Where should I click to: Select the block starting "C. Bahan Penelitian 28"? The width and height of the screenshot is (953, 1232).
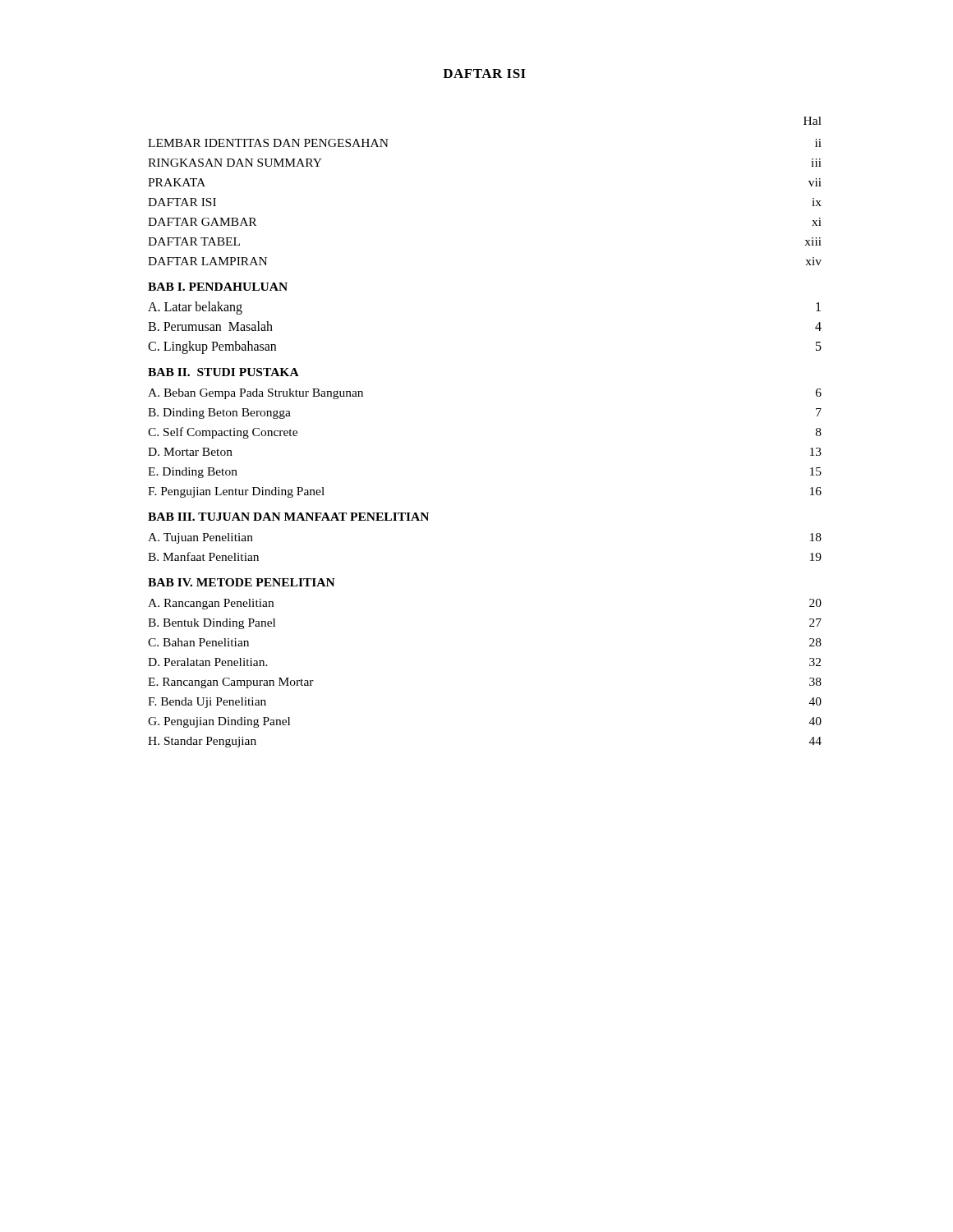pyautogui.click(x=202, y=643)
